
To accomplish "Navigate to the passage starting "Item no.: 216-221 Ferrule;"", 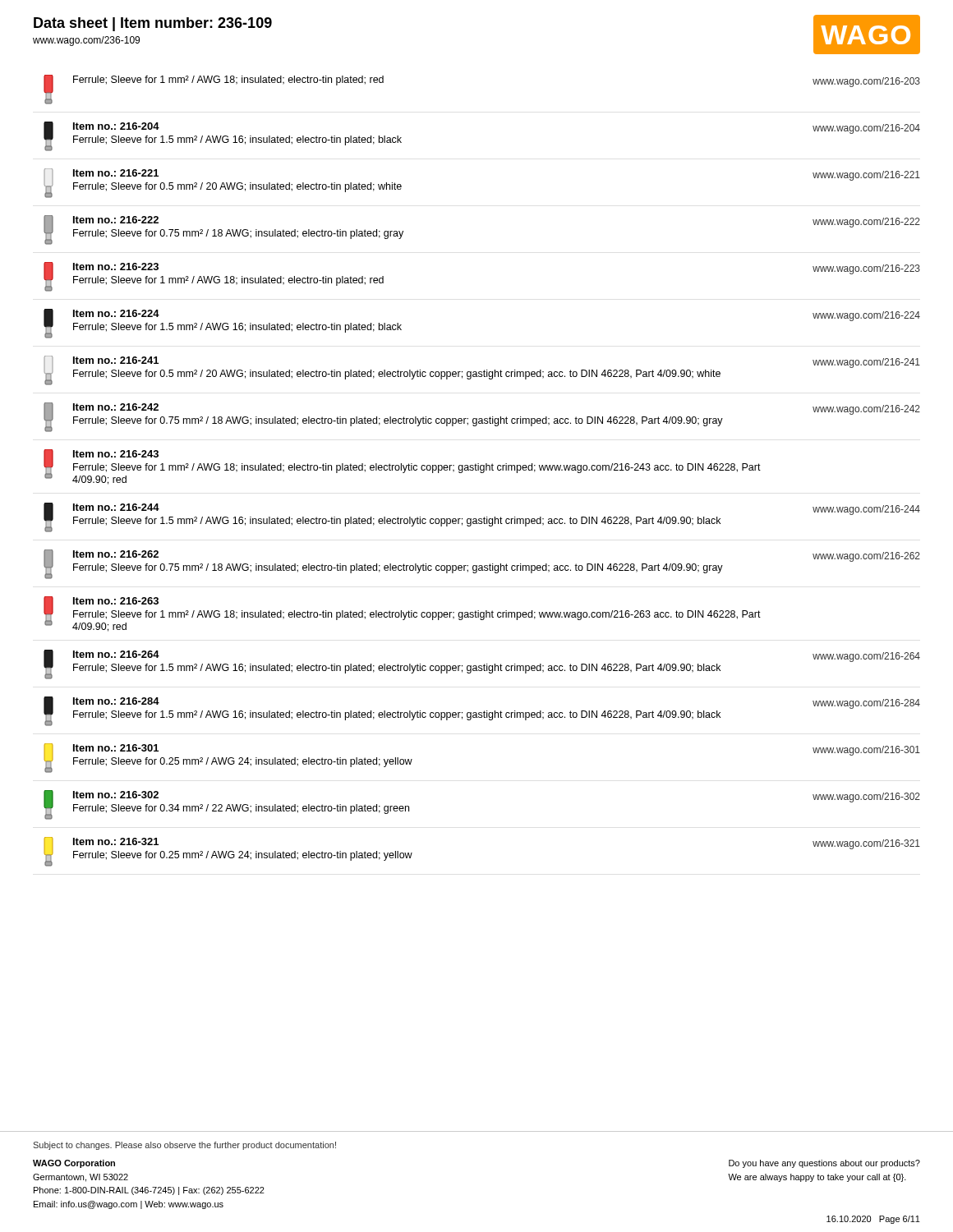I will 156,184.
